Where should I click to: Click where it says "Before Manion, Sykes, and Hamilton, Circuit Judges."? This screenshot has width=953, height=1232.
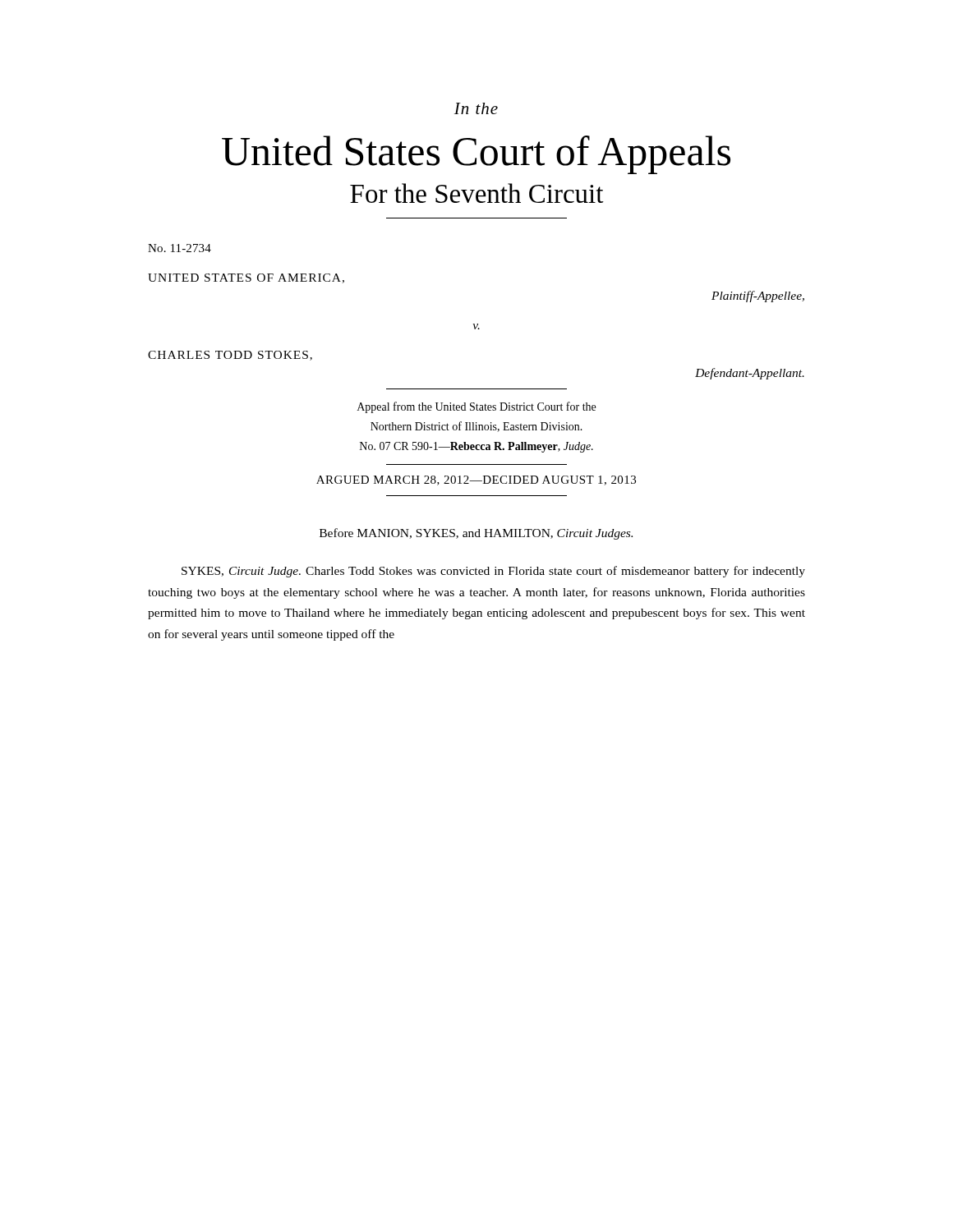[x=476, y=533]
